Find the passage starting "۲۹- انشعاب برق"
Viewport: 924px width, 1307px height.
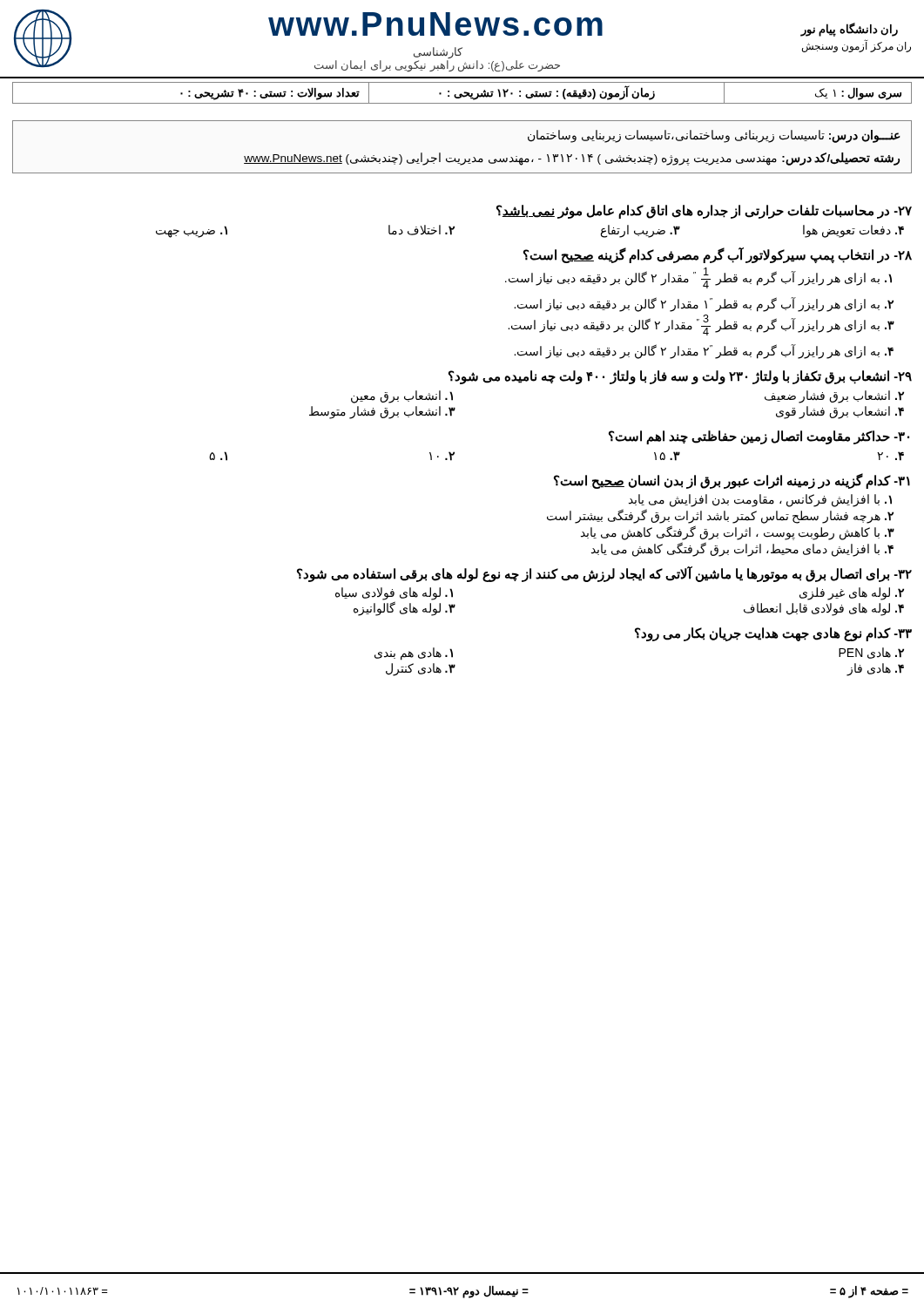[x=680, y=376]
